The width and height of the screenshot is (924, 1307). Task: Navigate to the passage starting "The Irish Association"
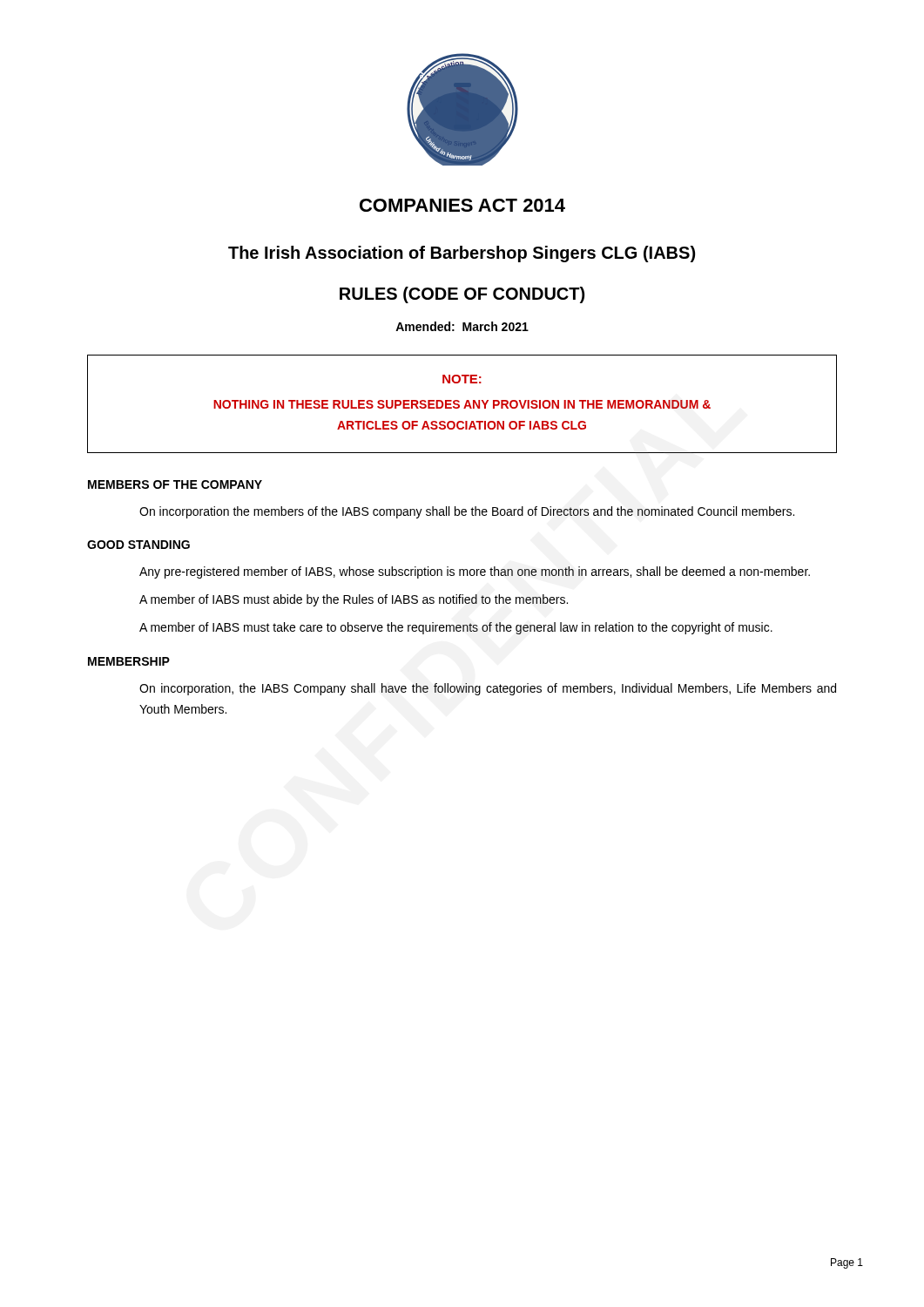tap(462, 253)
